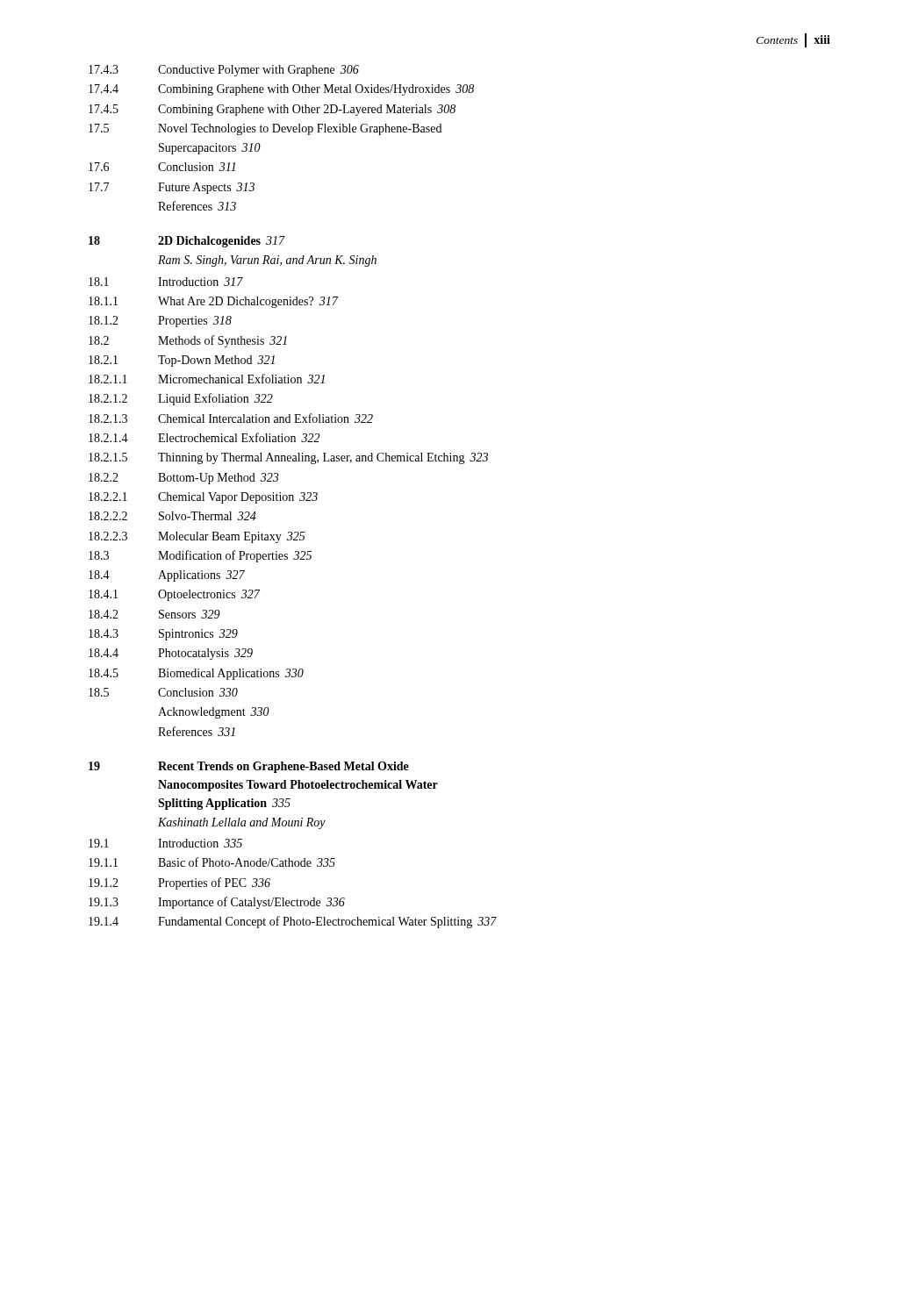Find "18.1.1 What Are 2D Dichalcogenides?317" on this page

(x=213, y=302)
